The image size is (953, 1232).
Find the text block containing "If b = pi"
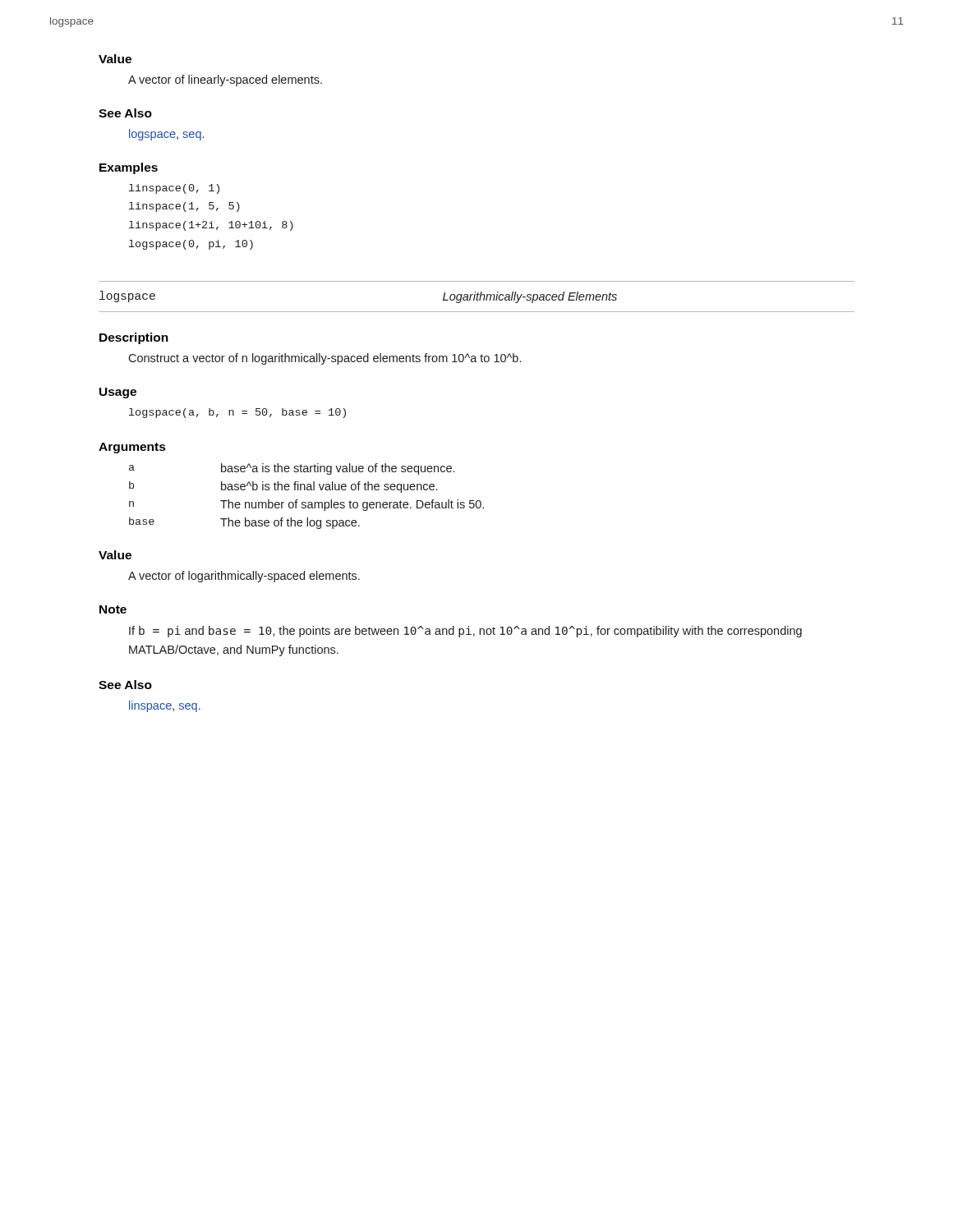coord(465,640)
